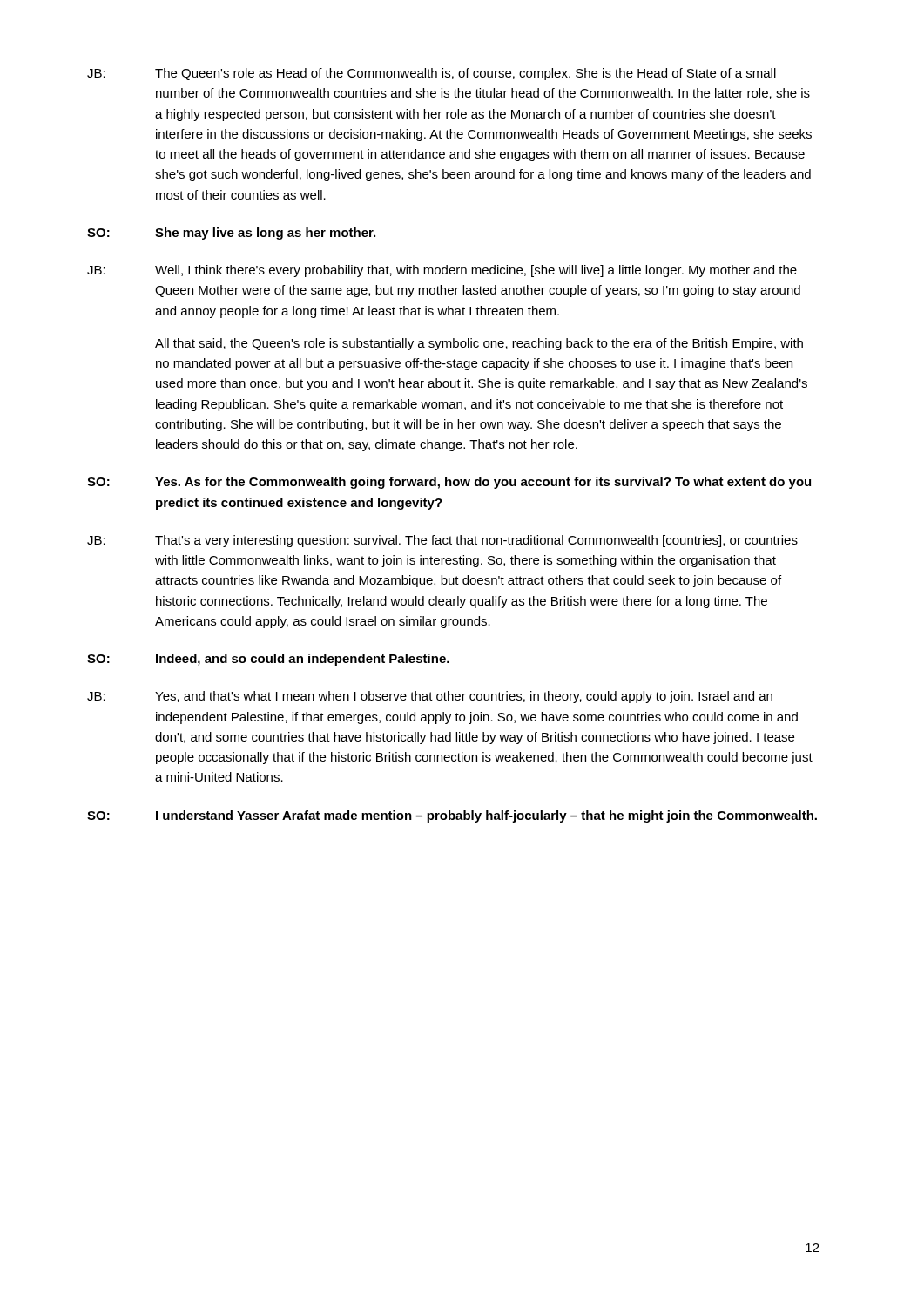This screenshot has height=1307, width=924.
Task: Select the list item with the text "SO: I understand Yasser Arafat"
Action: (453, 815)
